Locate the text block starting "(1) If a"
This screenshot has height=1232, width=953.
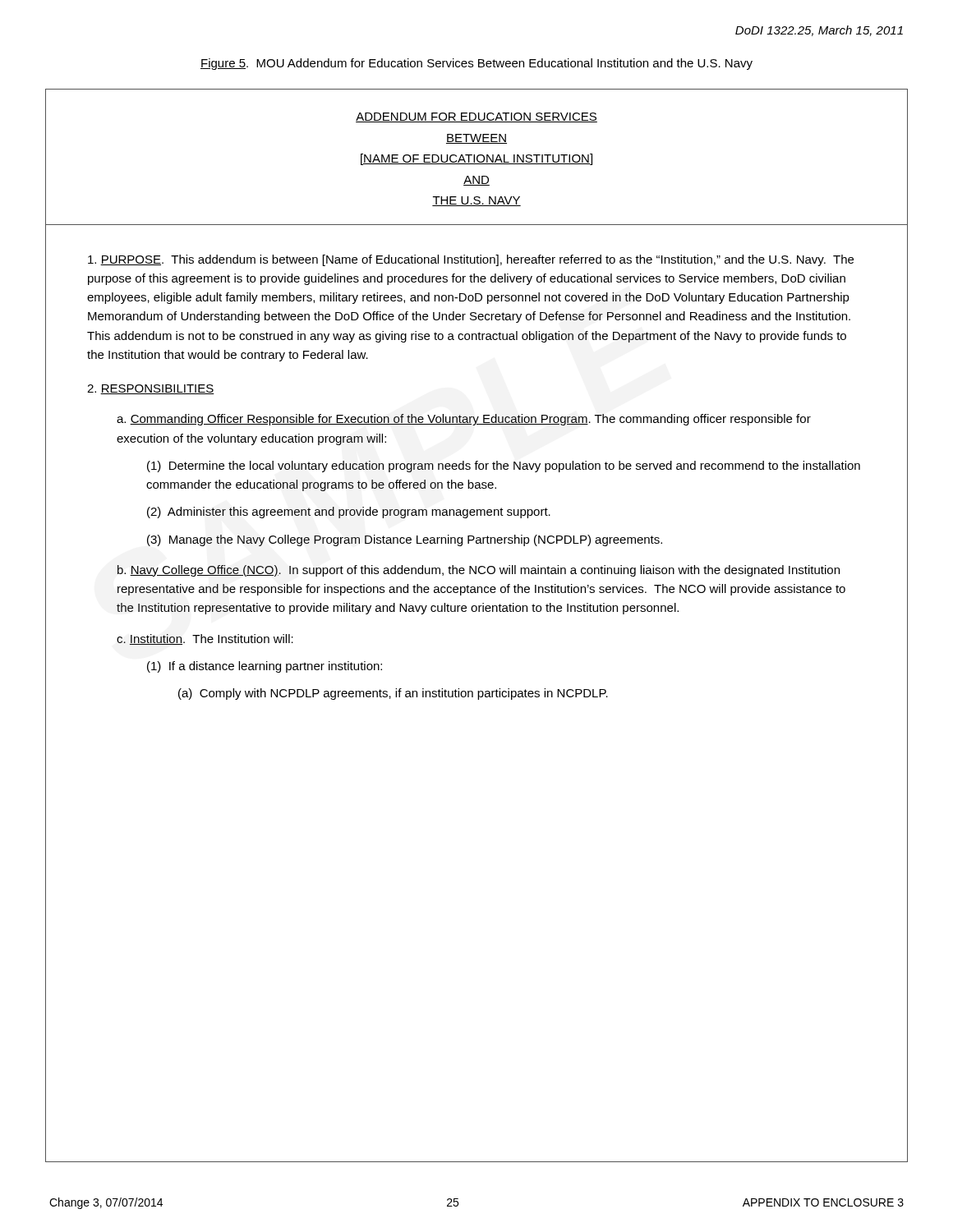point(265,665)
